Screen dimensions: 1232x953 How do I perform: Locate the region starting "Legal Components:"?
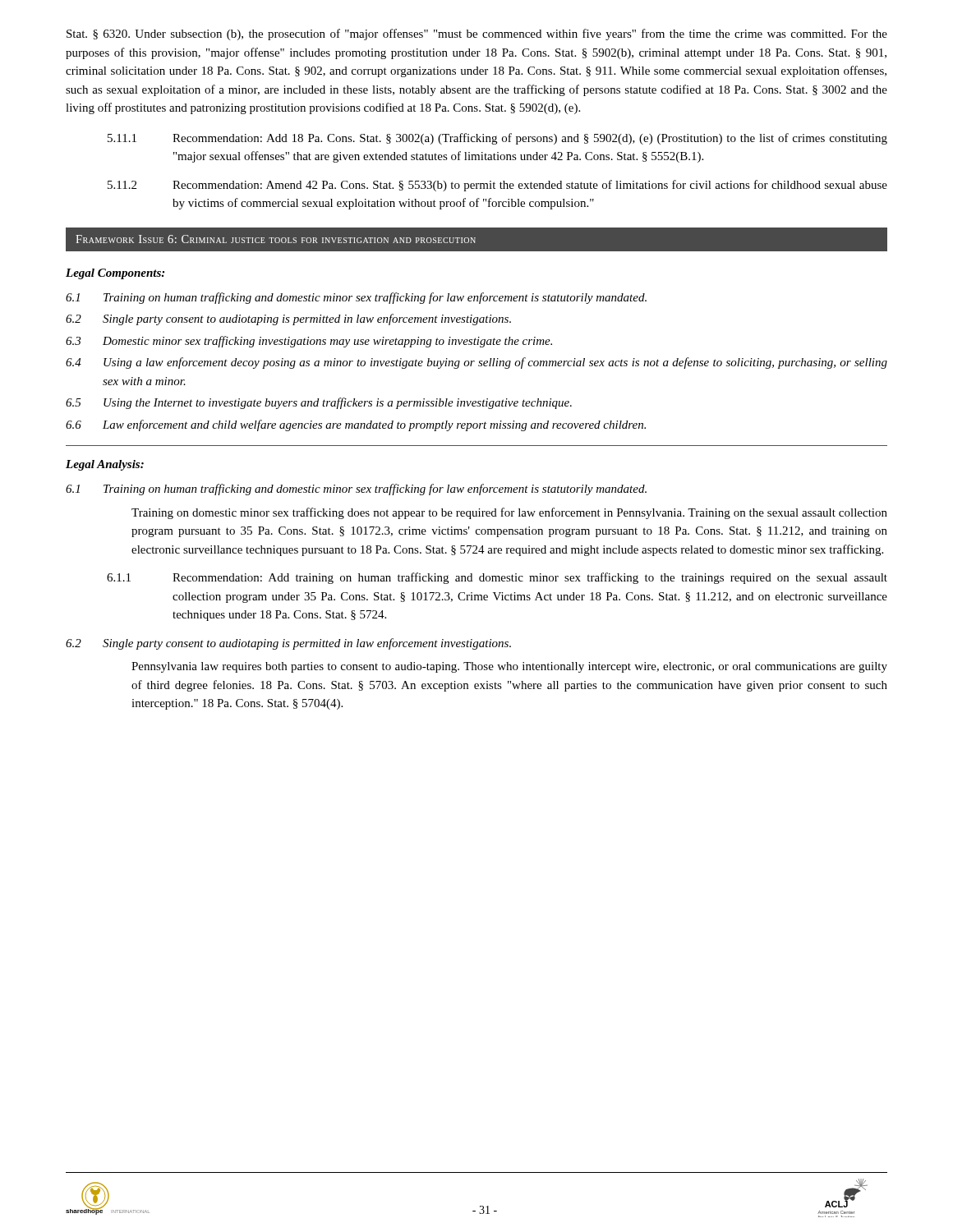pyautogui.click(x=116, y=272)
